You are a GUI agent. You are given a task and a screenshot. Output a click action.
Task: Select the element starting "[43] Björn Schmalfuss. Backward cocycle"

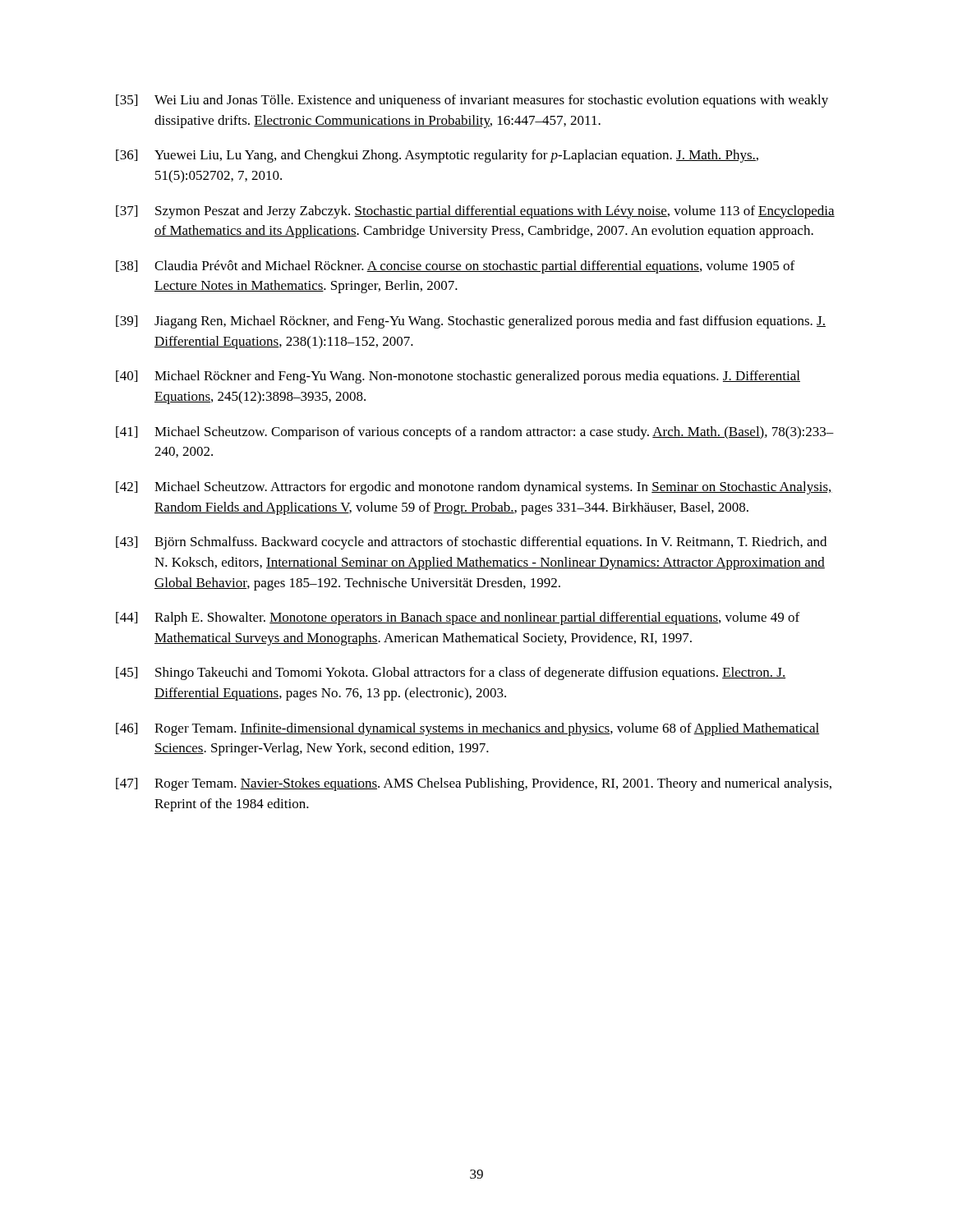pos(476,563)
